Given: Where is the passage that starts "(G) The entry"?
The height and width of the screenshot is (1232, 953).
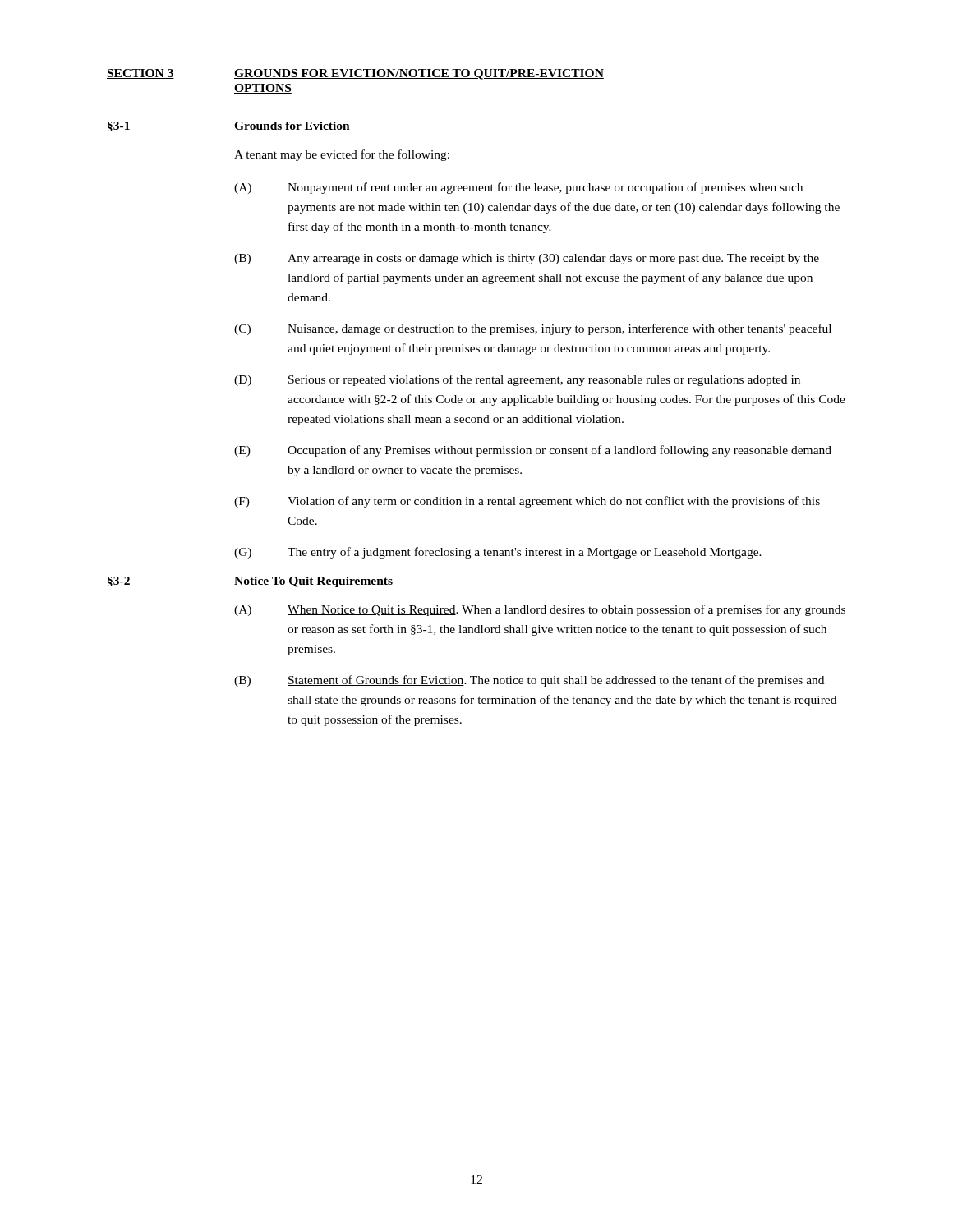Looking at the screenshot, I should coord(498,552).
